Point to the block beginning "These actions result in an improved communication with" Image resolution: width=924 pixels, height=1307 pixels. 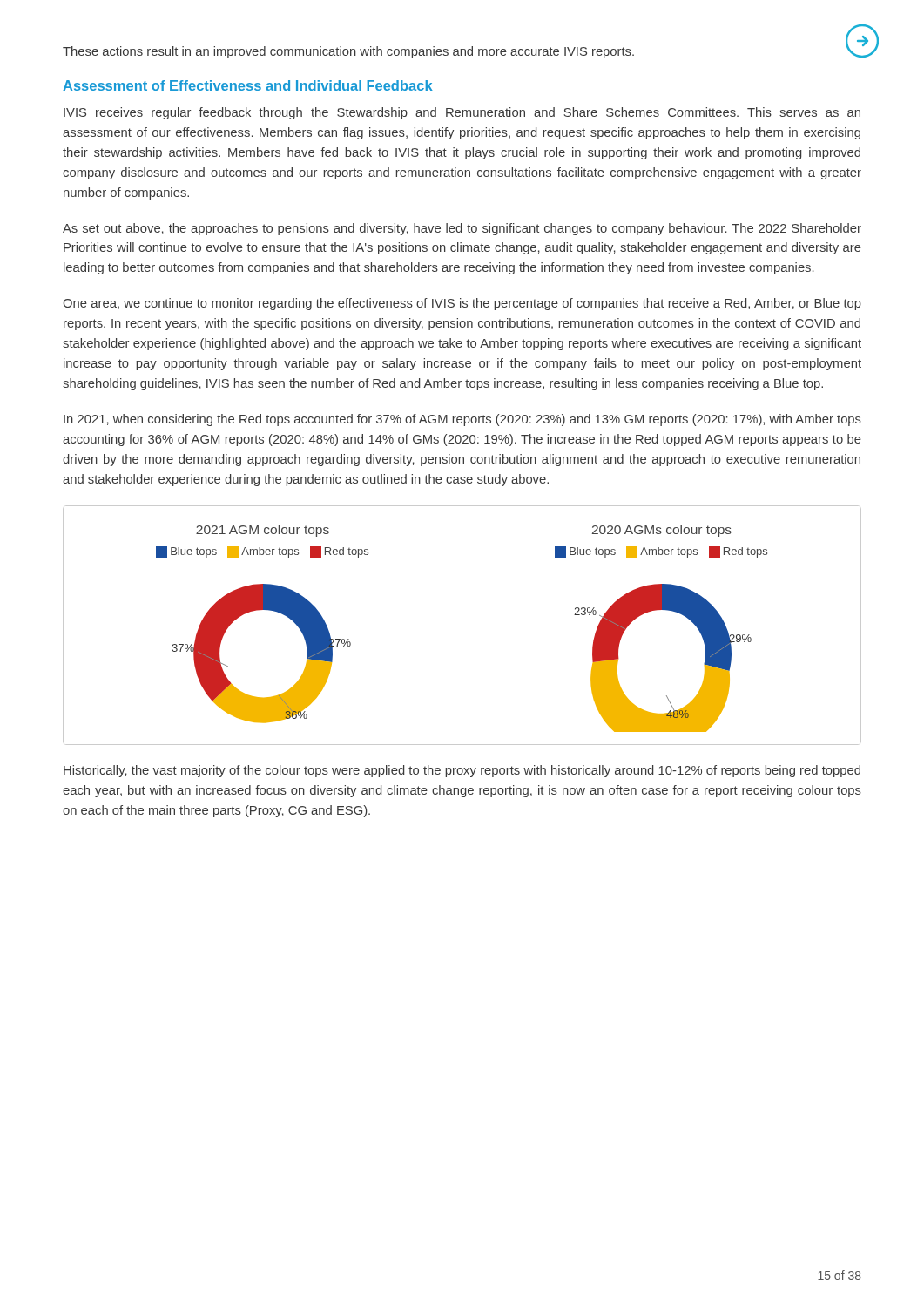349,51
